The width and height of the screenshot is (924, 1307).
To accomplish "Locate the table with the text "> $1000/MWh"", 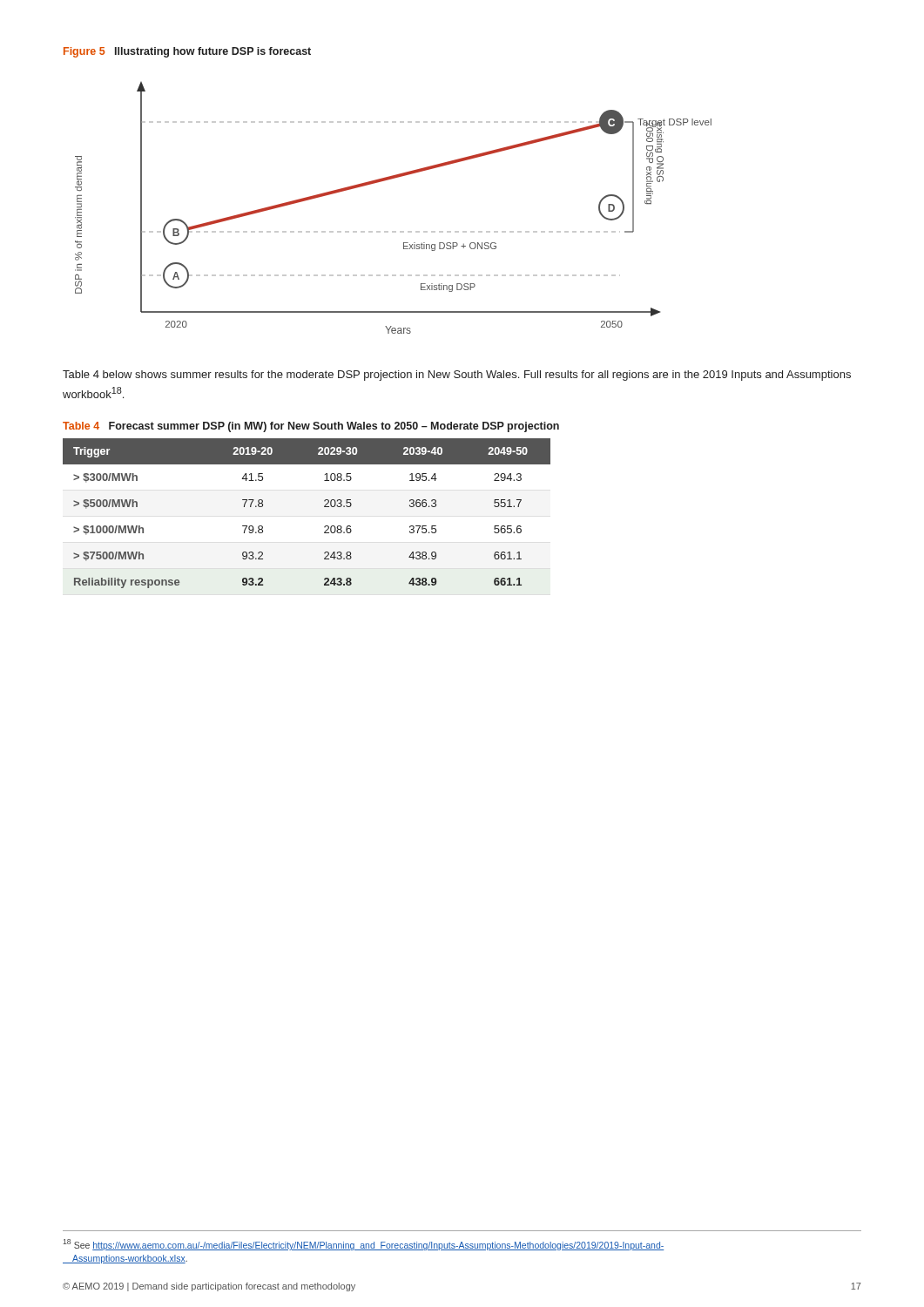I will click(x=462, y=516).
